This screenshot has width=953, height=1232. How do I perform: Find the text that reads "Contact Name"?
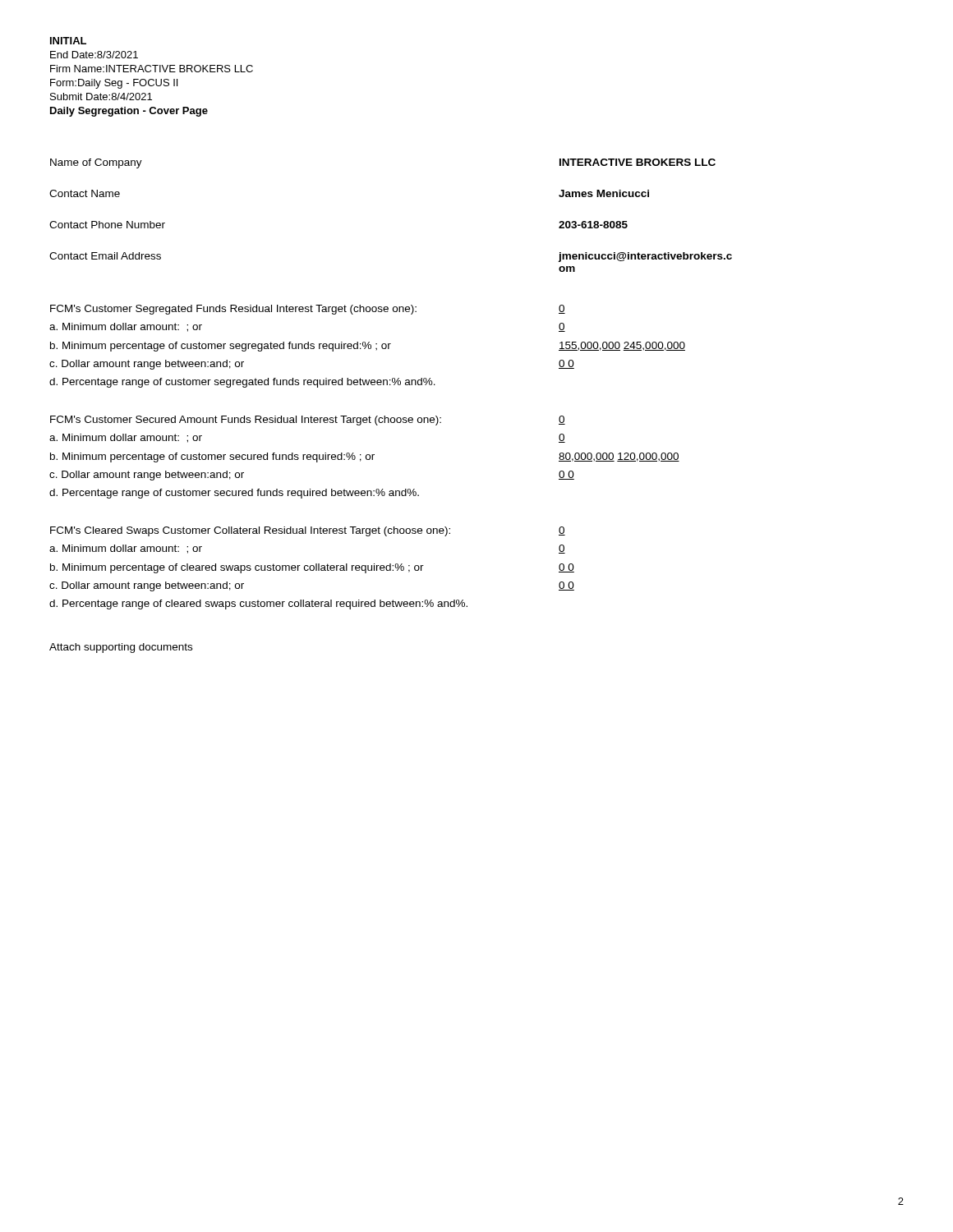[85, 193]
